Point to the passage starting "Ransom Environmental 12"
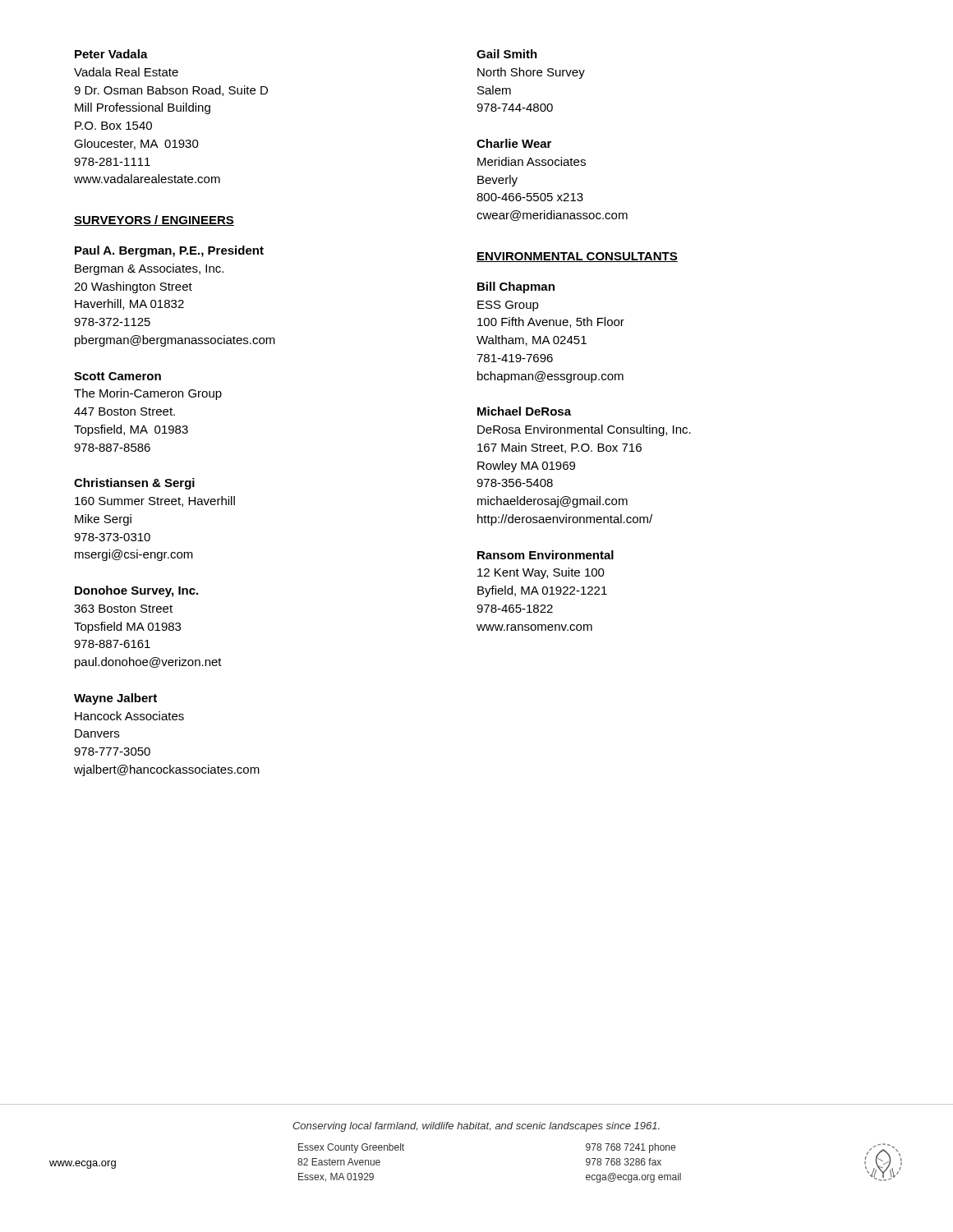The width and height of the screenshot is (953, 1232). [546, 555]
